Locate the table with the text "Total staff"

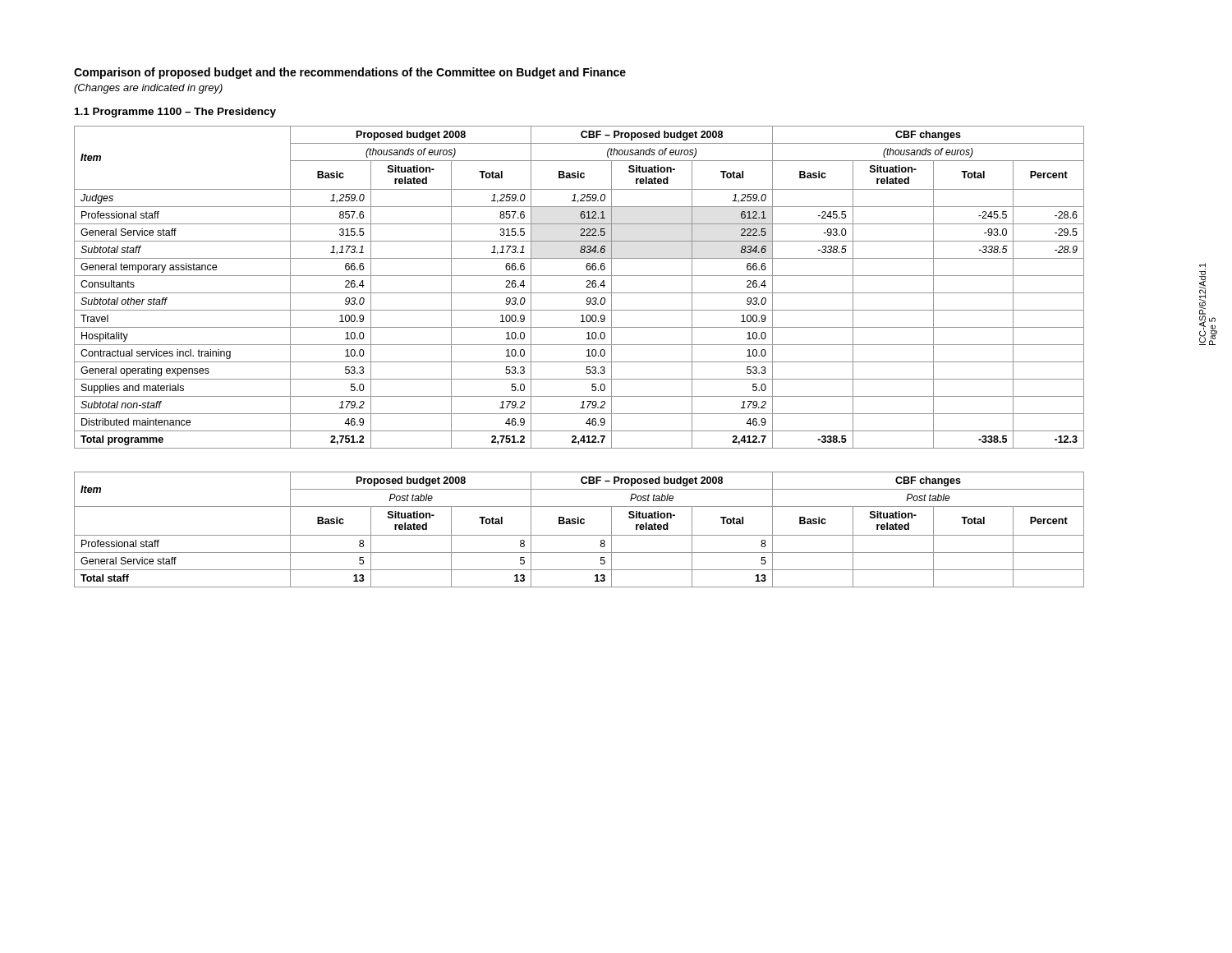point(579,529)
